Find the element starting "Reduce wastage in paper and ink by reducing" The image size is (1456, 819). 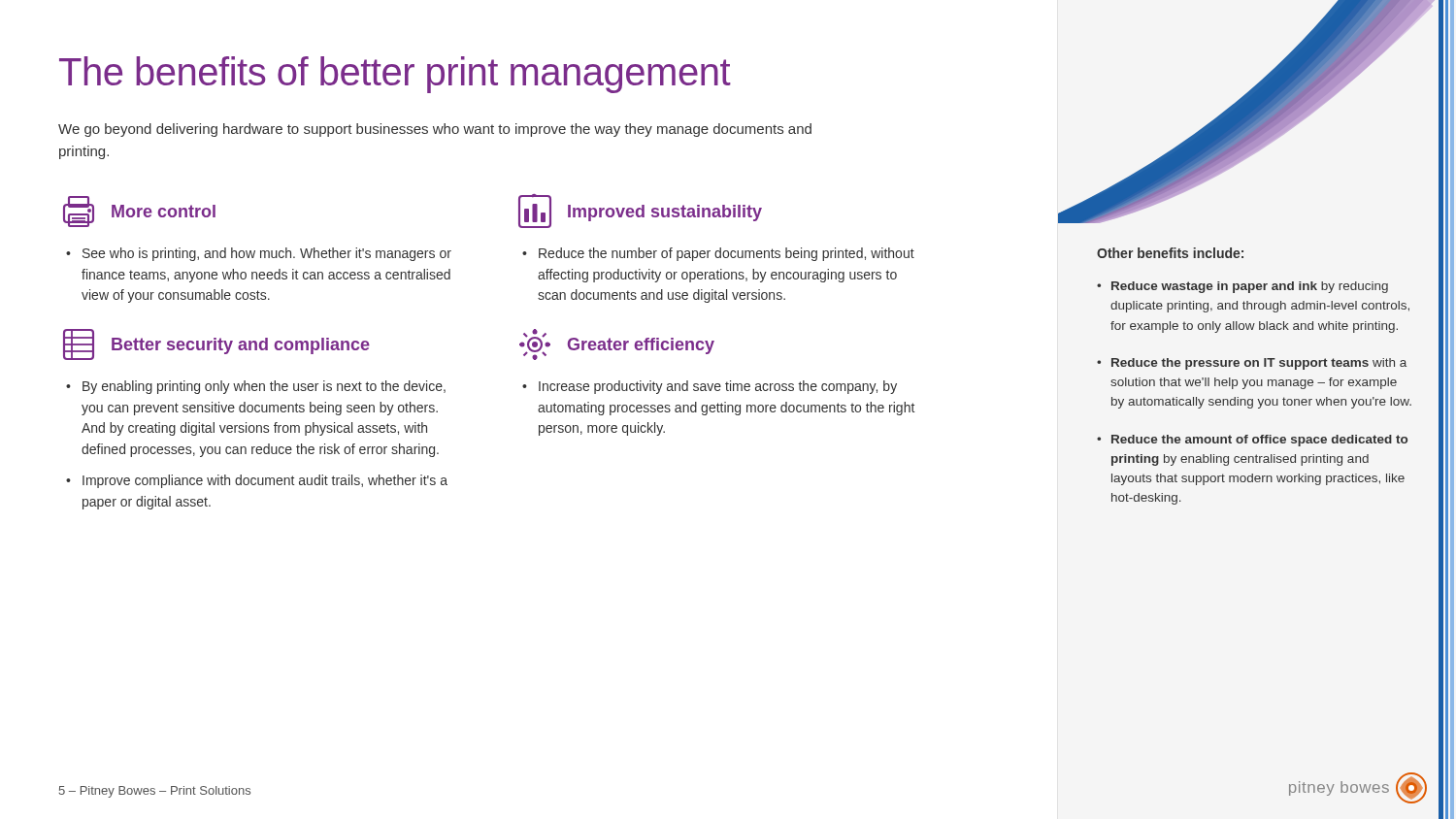(1261, 305)
